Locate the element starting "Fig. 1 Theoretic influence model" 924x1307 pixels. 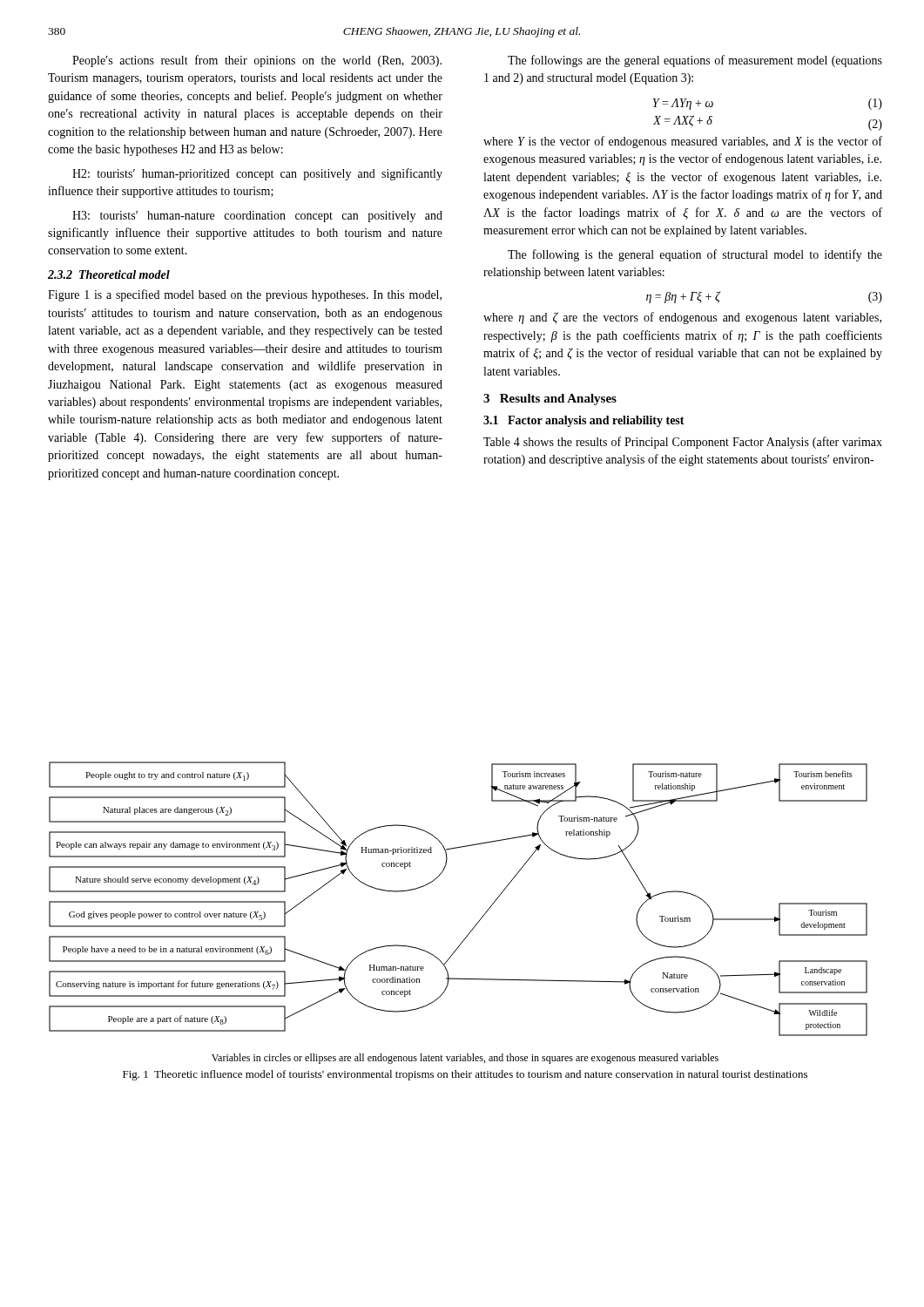click(465, 1074)
